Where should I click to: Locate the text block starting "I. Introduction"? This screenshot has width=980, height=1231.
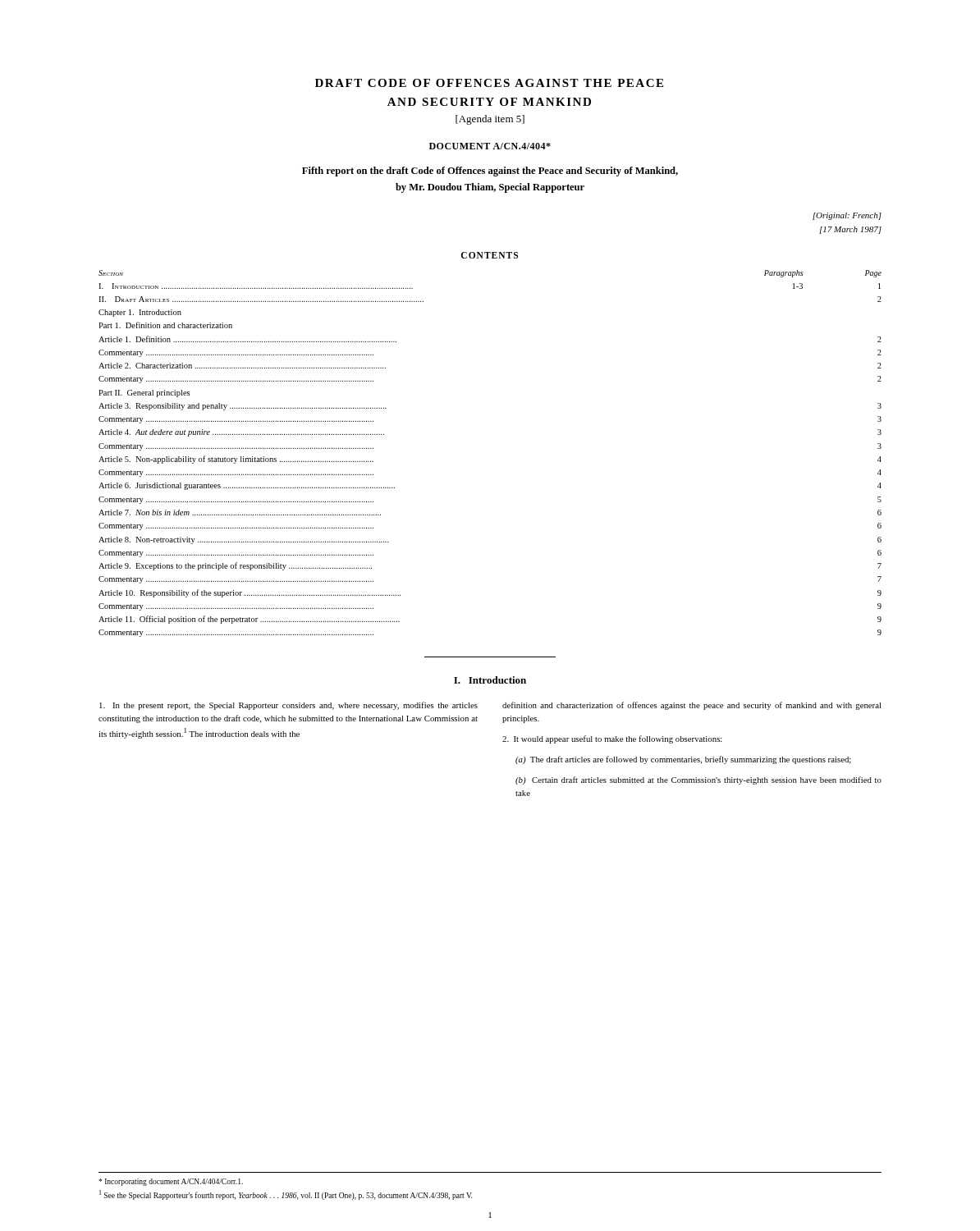click(490, 680)
